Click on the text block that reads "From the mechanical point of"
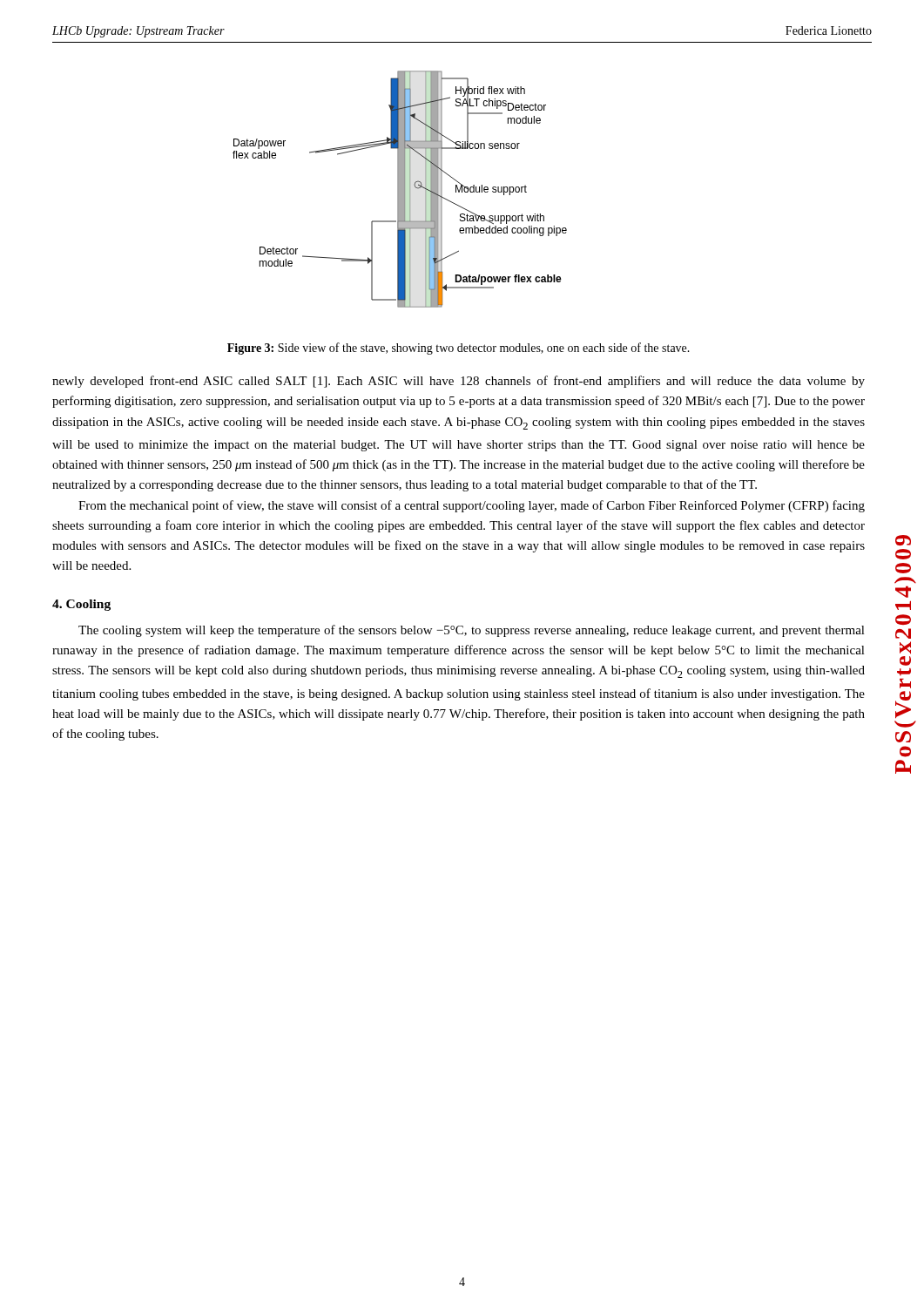 tap(459, 536)
